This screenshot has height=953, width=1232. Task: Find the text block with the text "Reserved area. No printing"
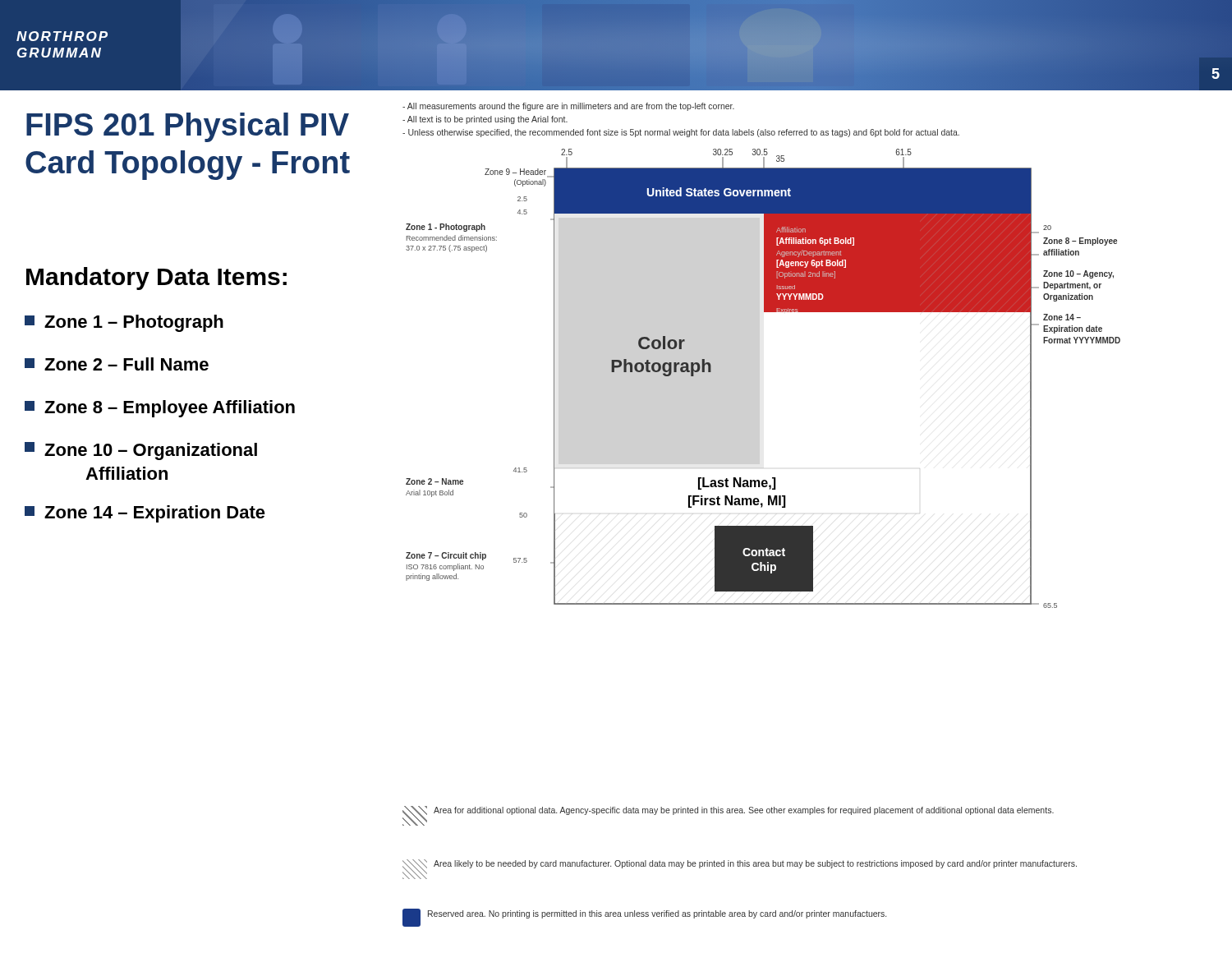point(645,917)
